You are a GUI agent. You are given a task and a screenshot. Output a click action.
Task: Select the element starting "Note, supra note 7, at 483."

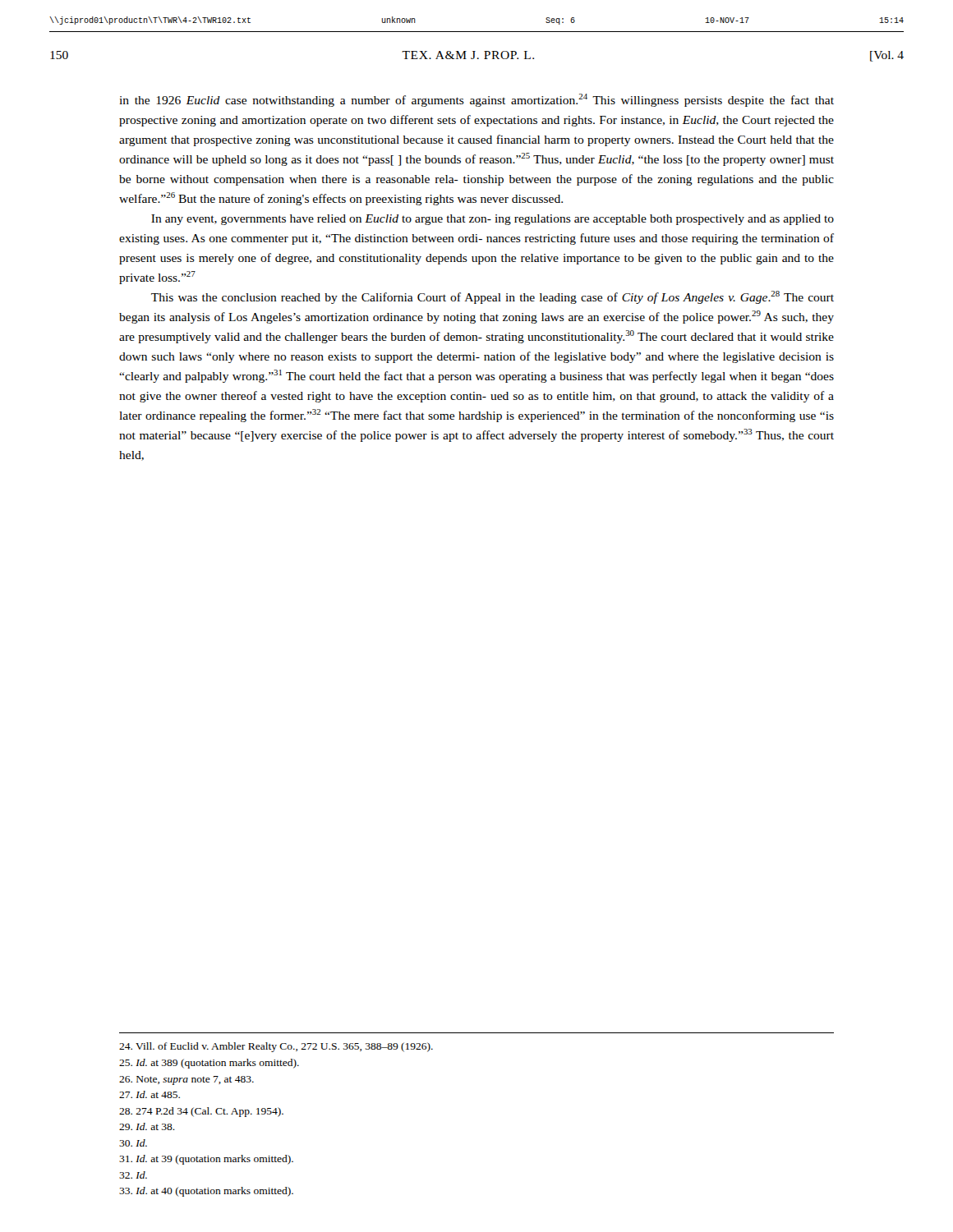[186, 1080]
